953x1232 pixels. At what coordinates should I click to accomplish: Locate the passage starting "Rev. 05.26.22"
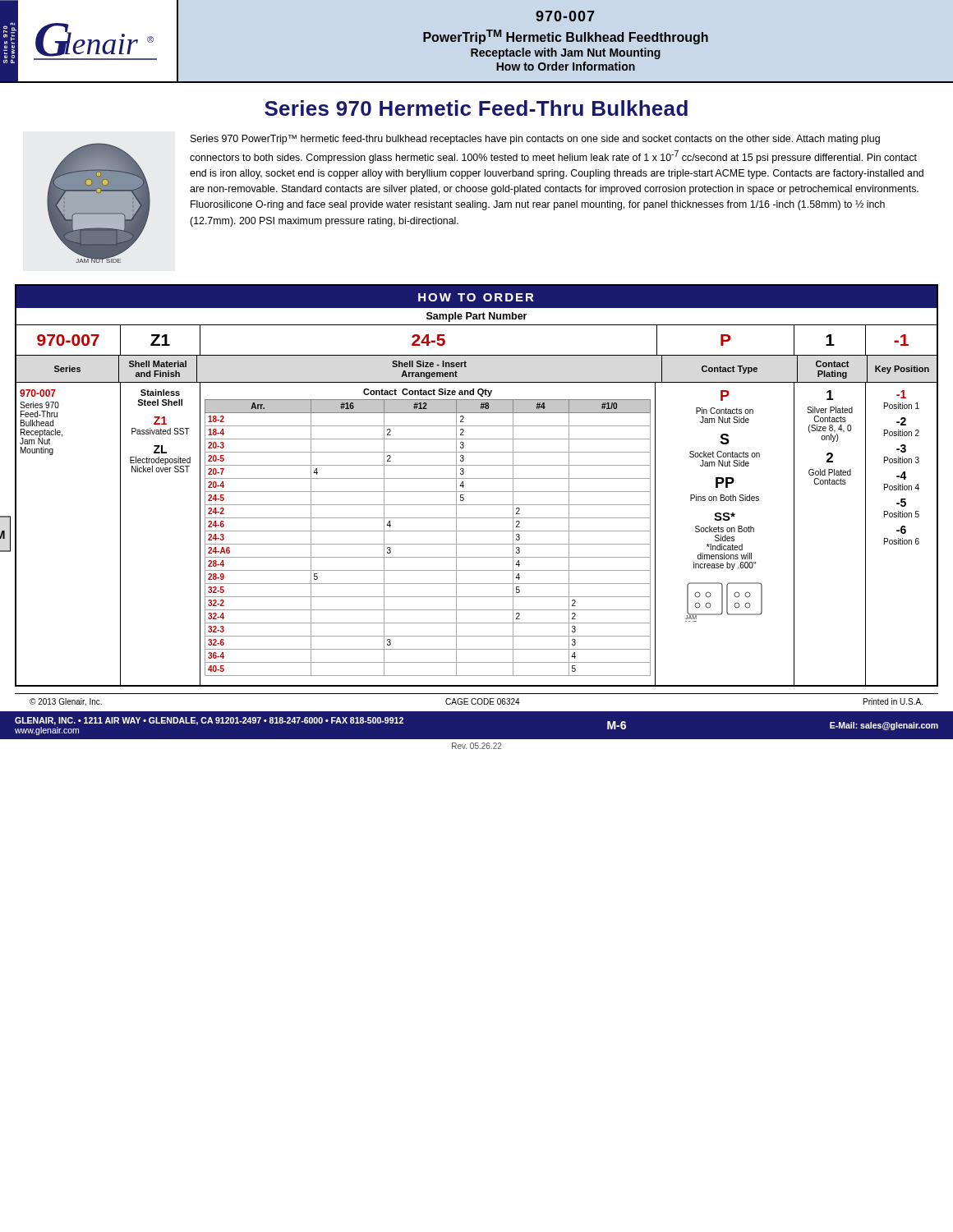[476, 746]
